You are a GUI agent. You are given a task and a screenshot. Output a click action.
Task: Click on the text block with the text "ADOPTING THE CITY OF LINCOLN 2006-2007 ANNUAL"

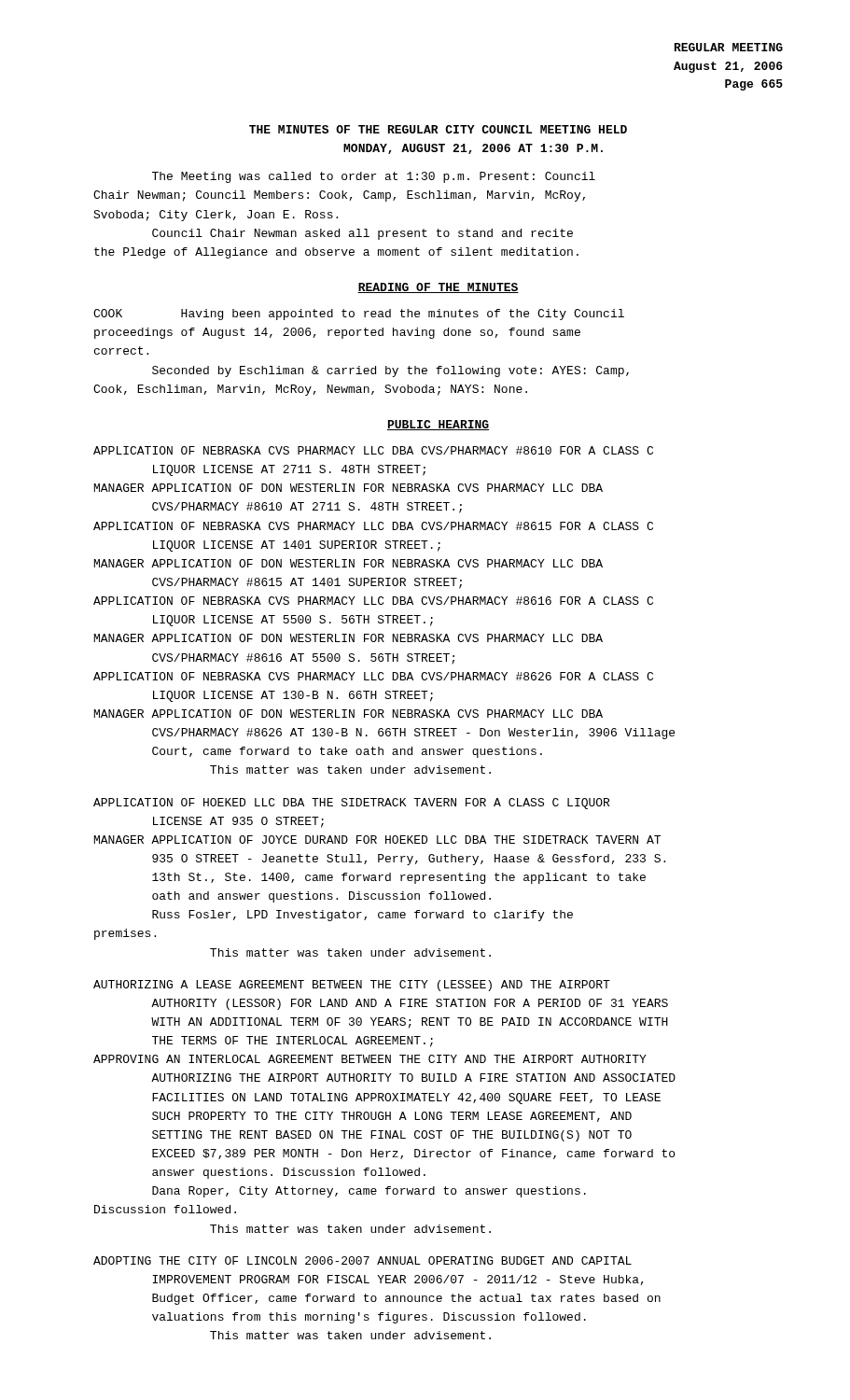(438, 1299)
